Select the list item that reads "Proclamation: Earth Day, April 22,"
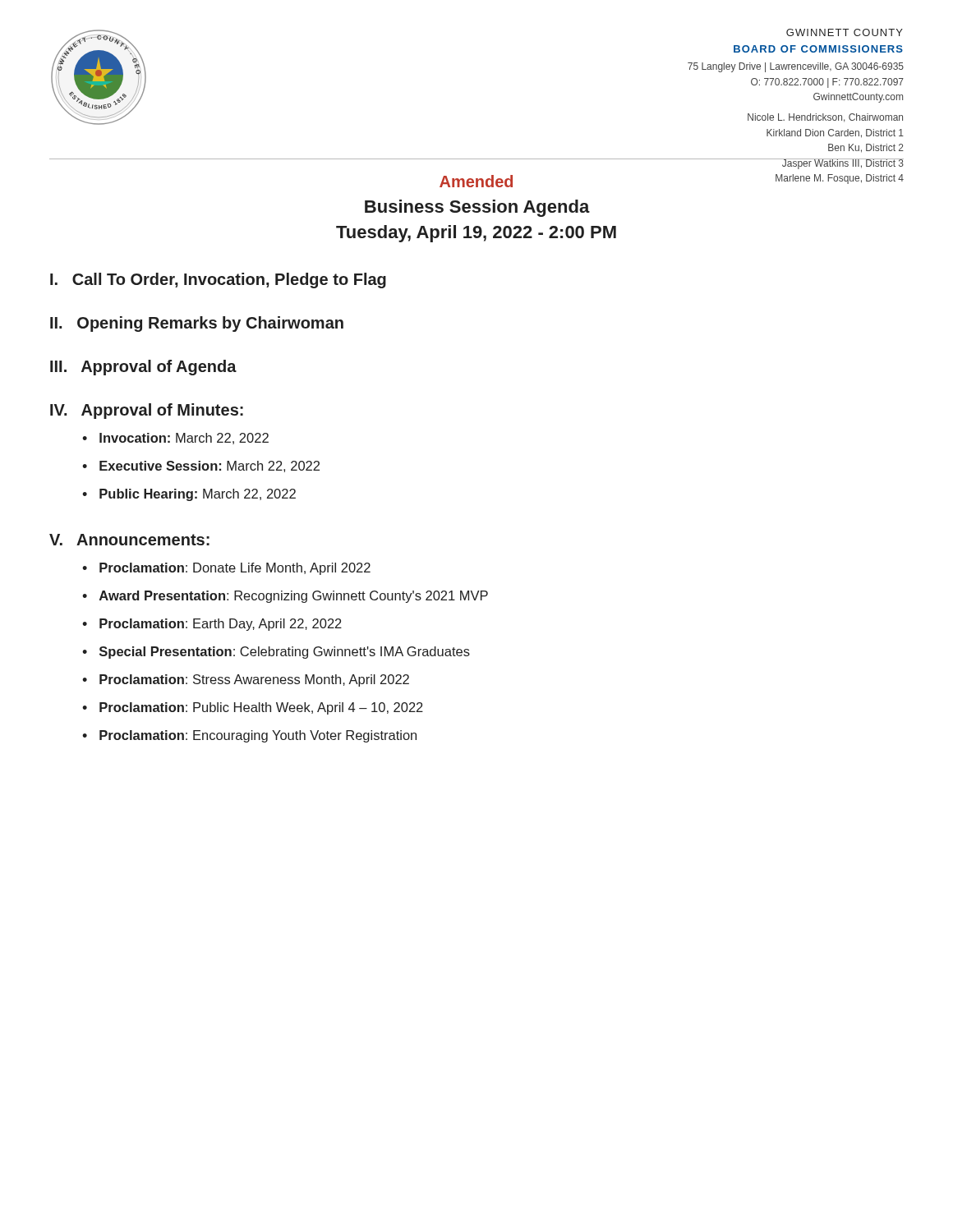The height and width of the screenshot is (1232, 953). (220, 623)
